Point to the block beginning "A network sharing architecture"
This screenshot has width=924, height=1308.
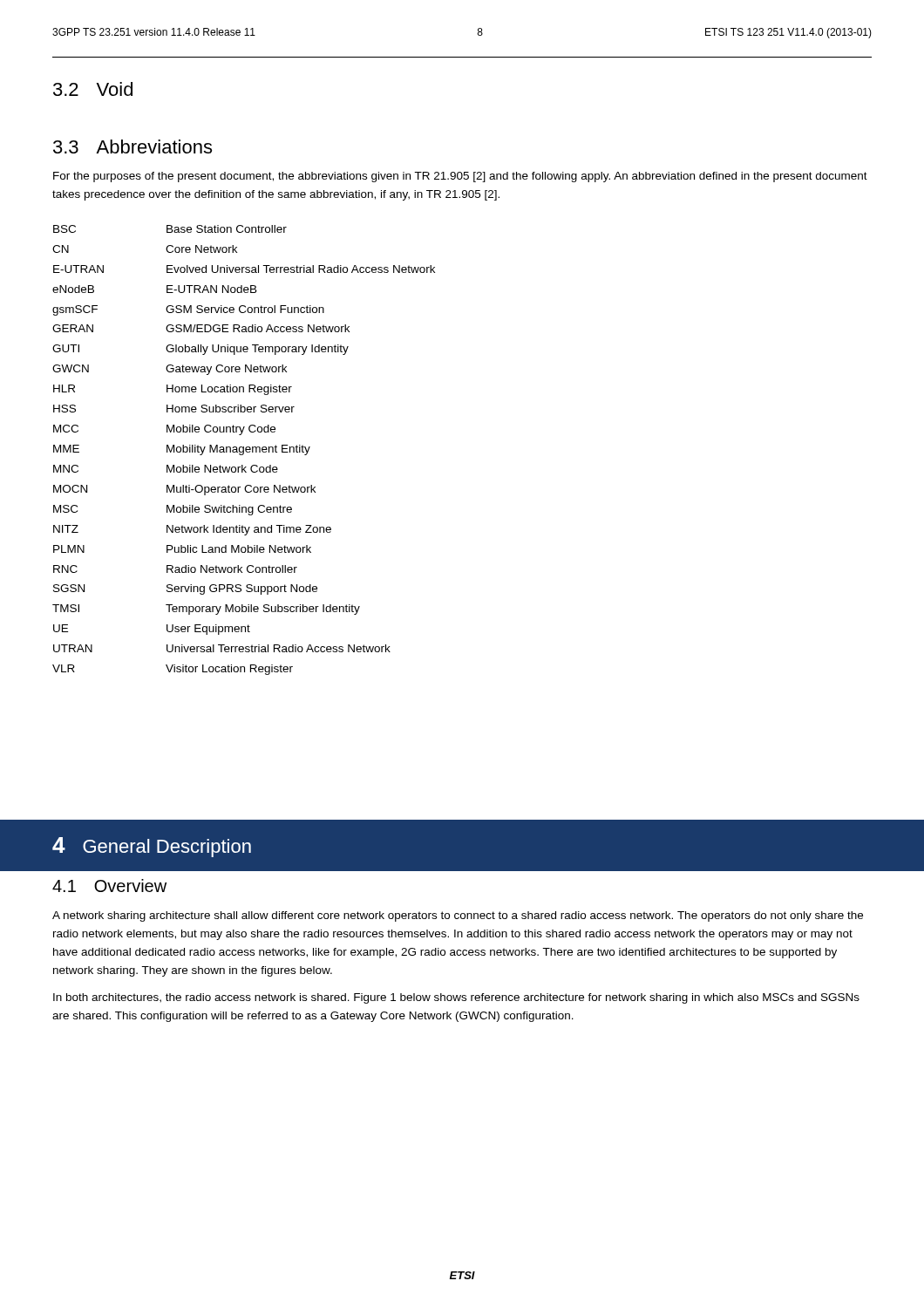(x=458, y=943)
